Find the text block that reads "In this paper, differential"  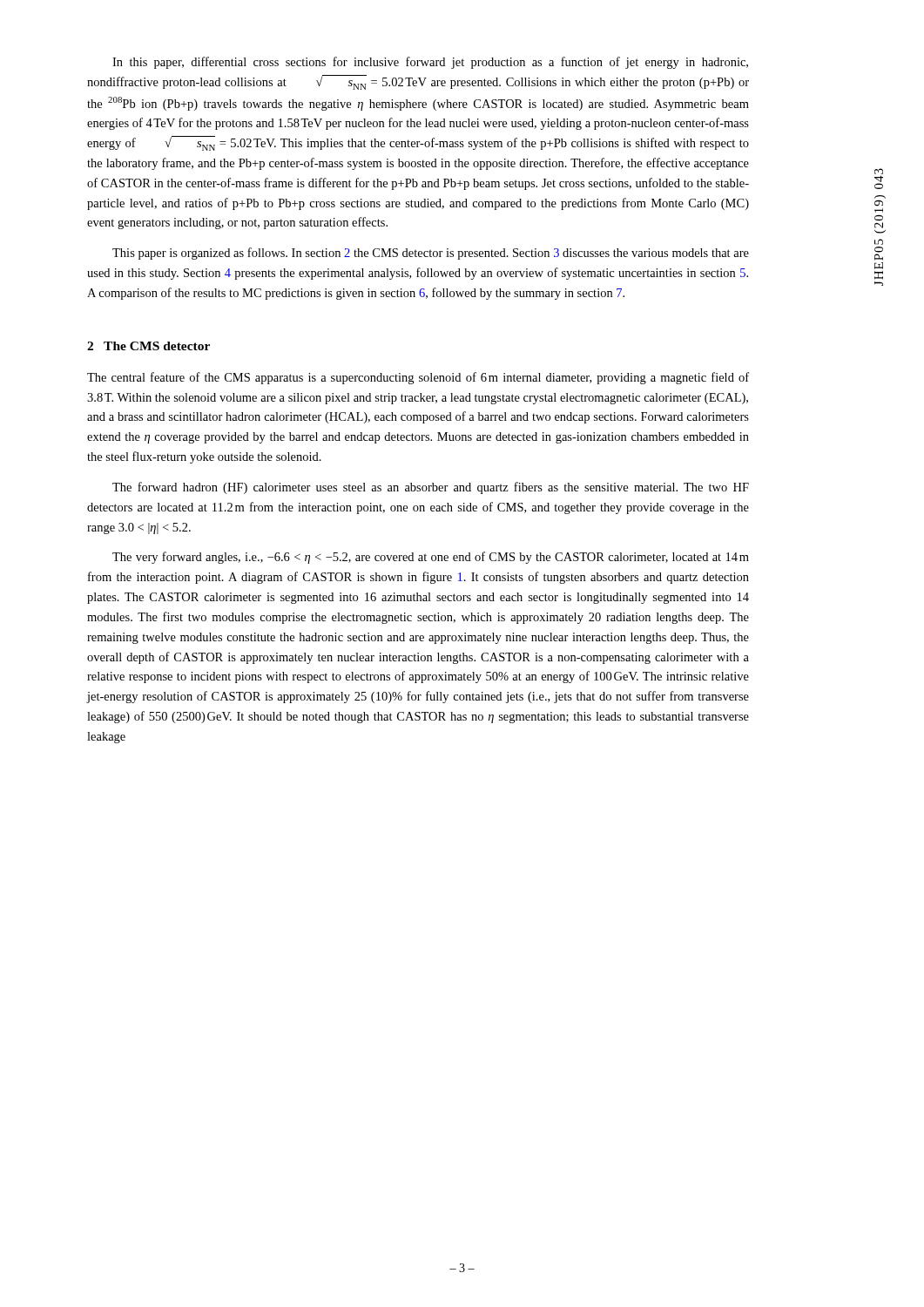418,143
